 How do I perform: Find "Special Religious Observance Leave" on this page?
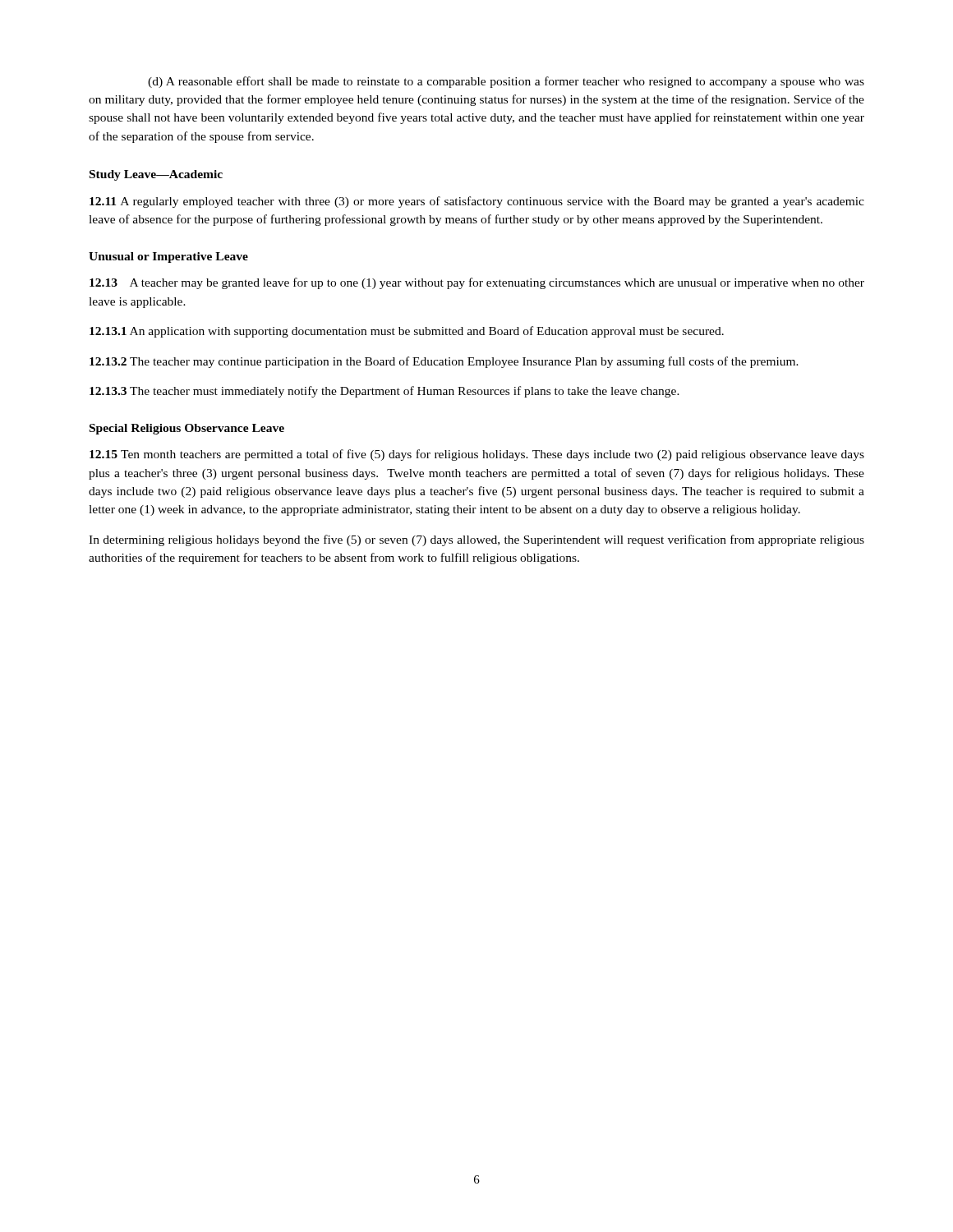pyautogui.click(x=187, y=427)
